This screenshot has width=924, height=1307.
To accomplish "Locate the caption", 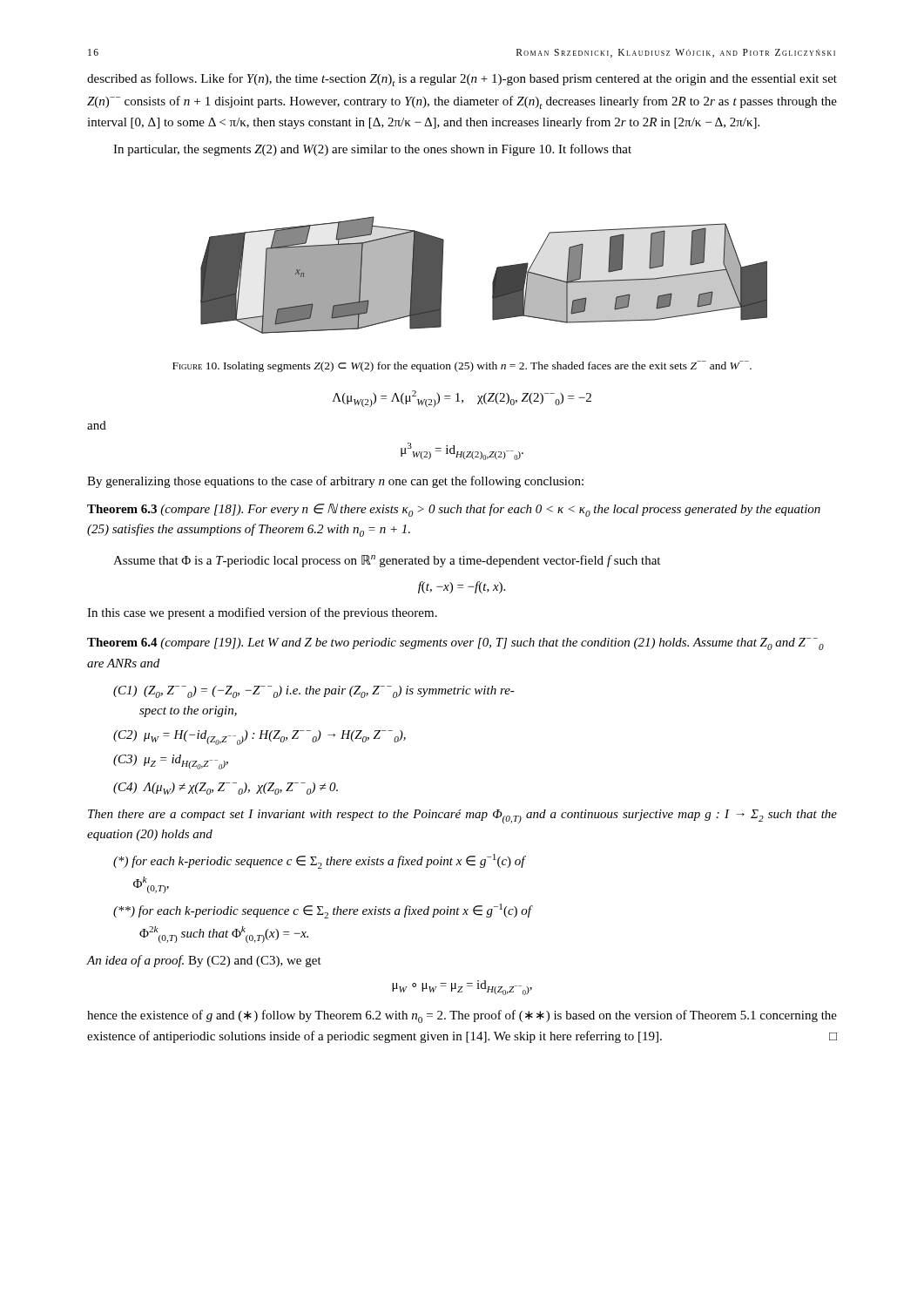I will click(462, 364).
